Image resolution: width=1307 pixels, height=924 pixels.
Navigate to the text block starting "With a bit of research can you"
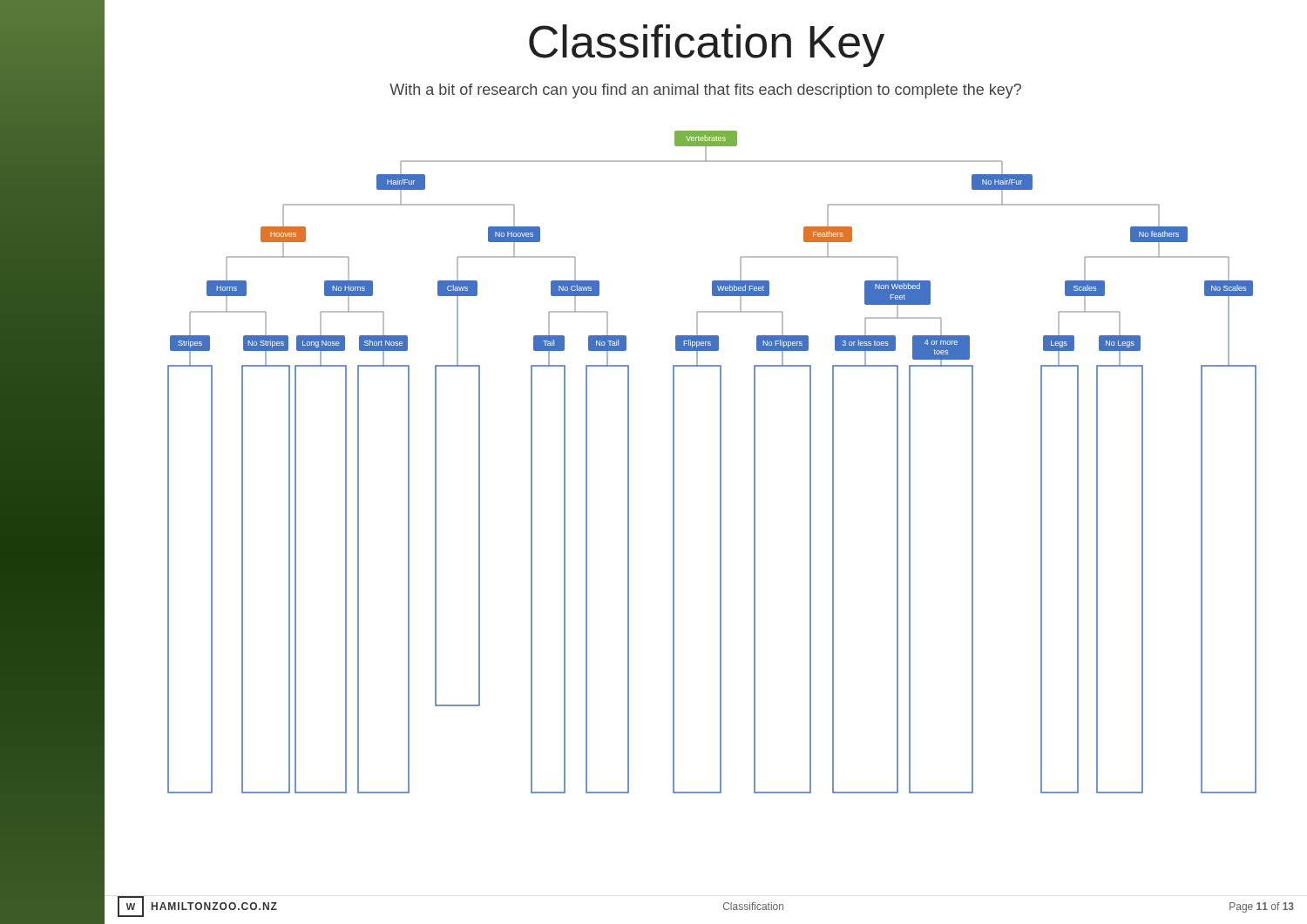click(706, 90)
